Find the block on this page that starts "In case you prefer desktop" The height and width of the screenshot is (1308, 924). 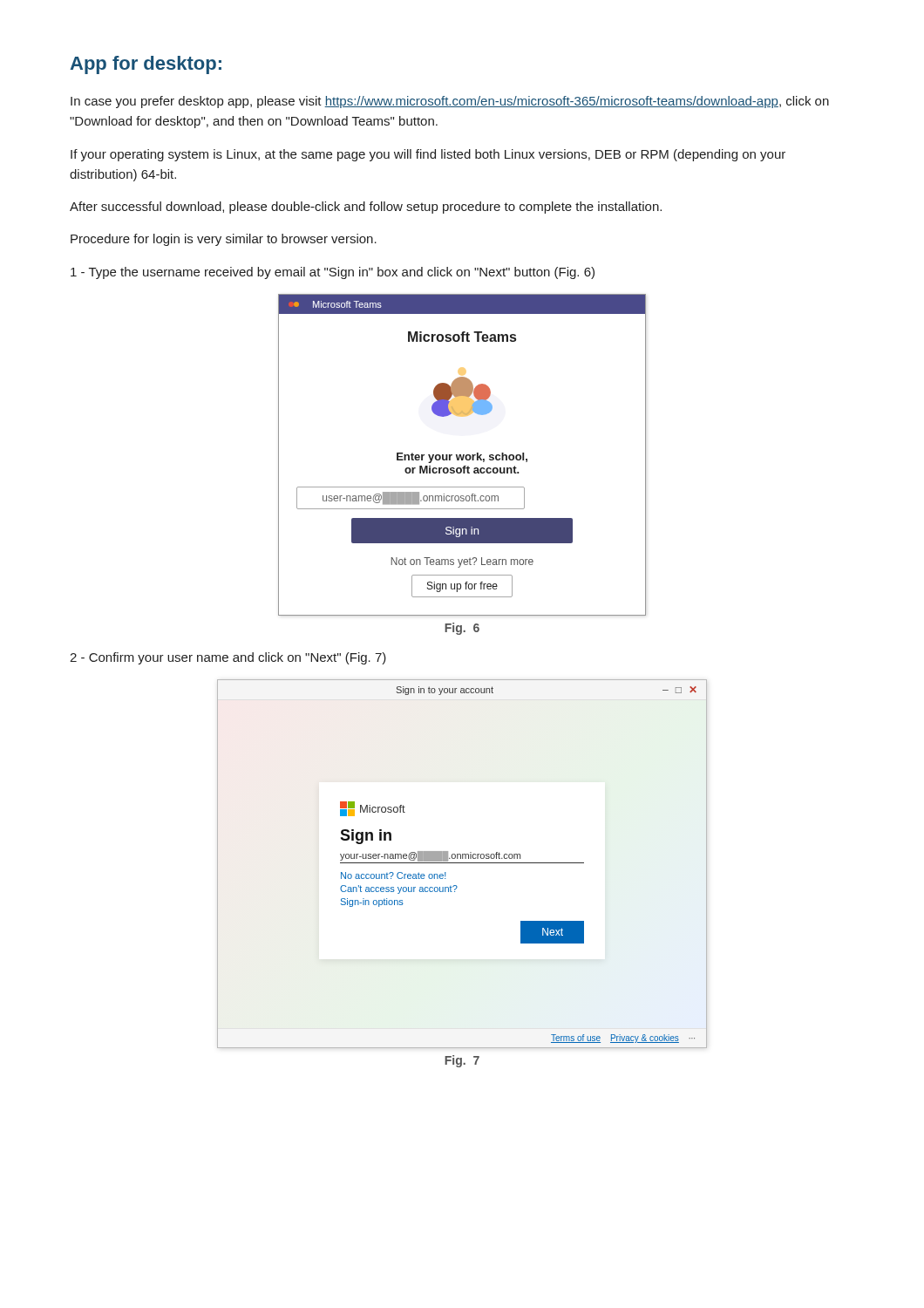click(449, 111)
